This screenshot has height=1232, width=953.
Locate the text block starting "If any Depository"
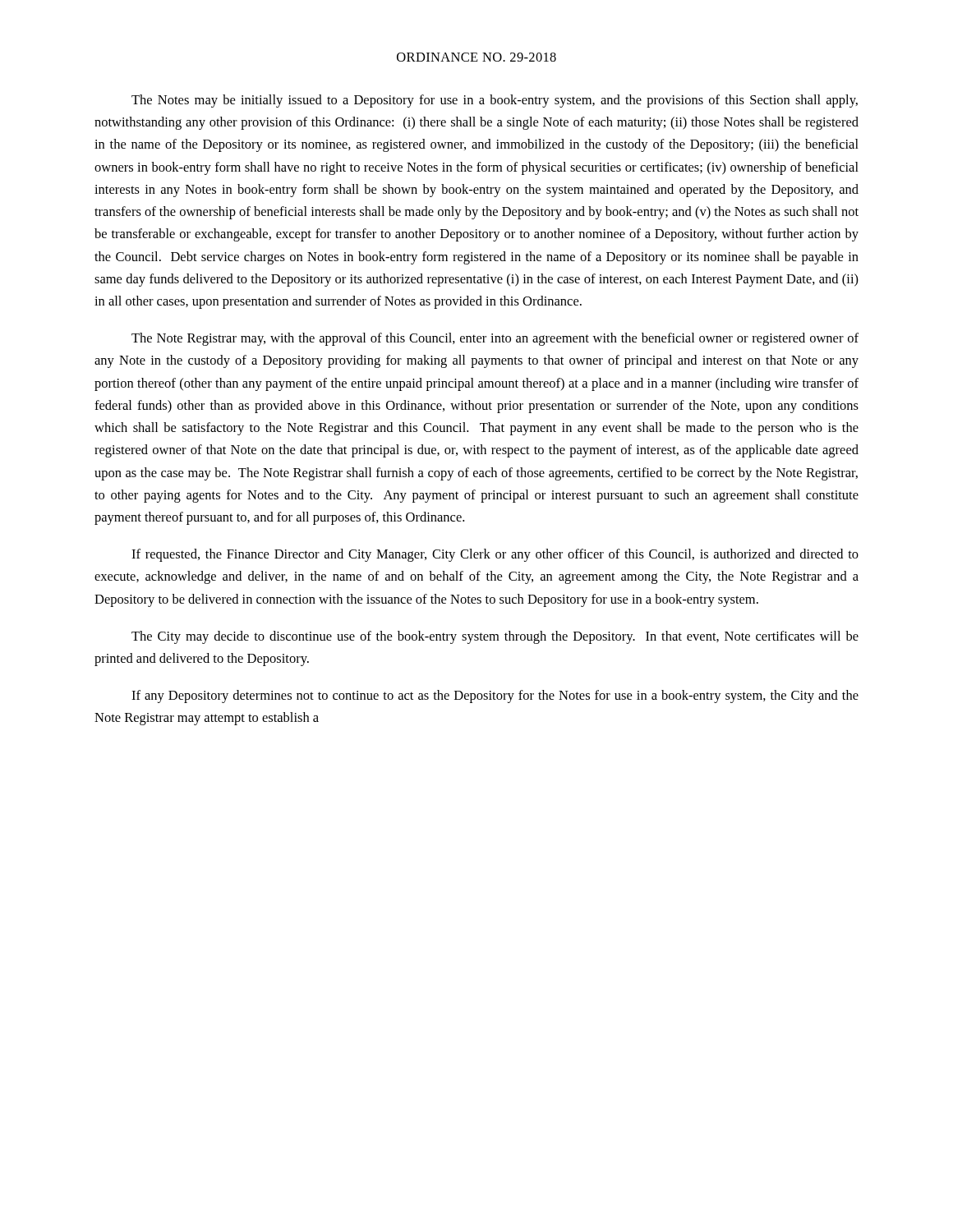[476, 707]
